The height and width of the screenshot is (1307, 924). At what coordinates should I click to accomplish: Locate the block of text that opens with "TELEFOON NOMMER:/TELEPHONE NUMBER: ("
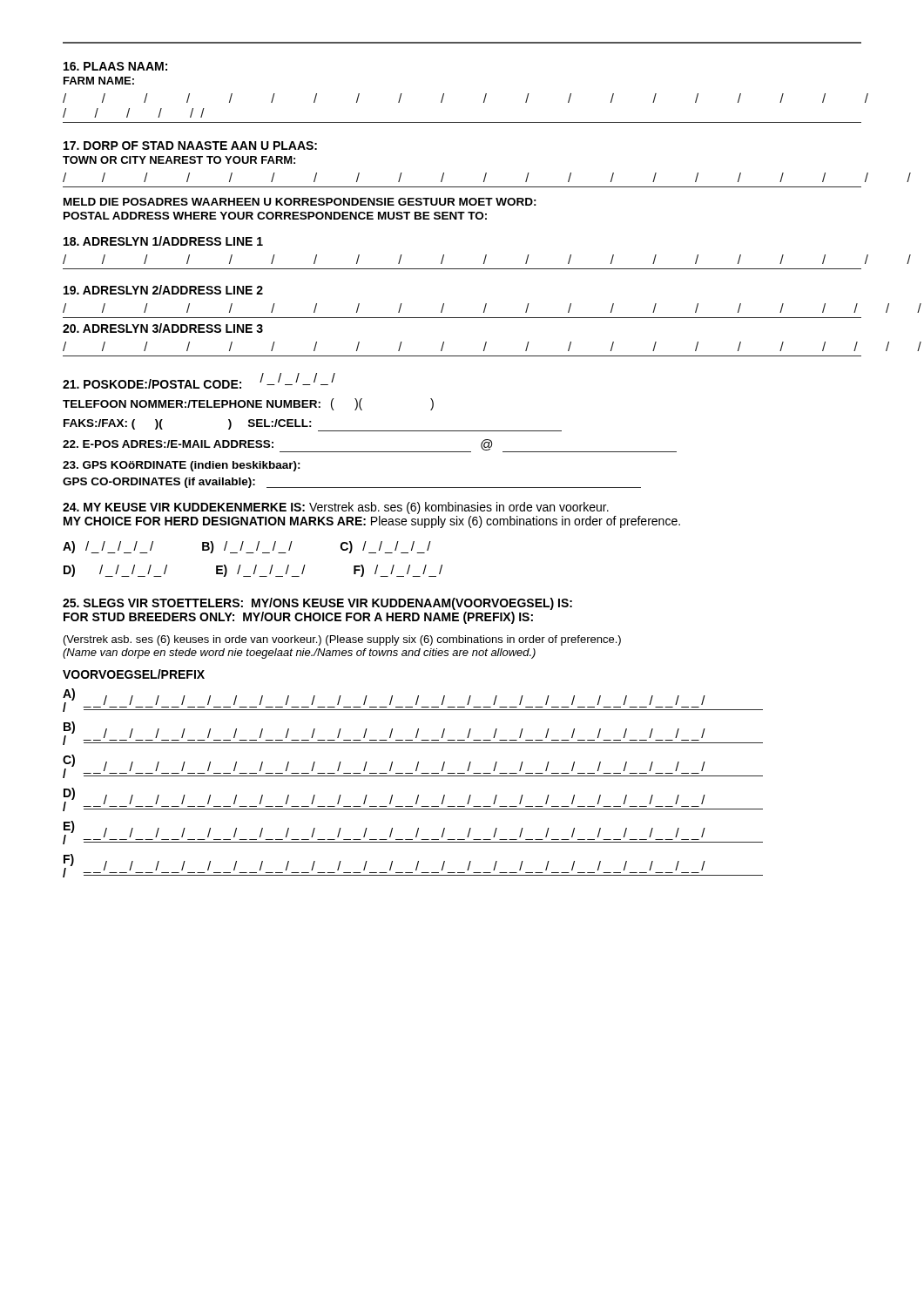point(249,403)
